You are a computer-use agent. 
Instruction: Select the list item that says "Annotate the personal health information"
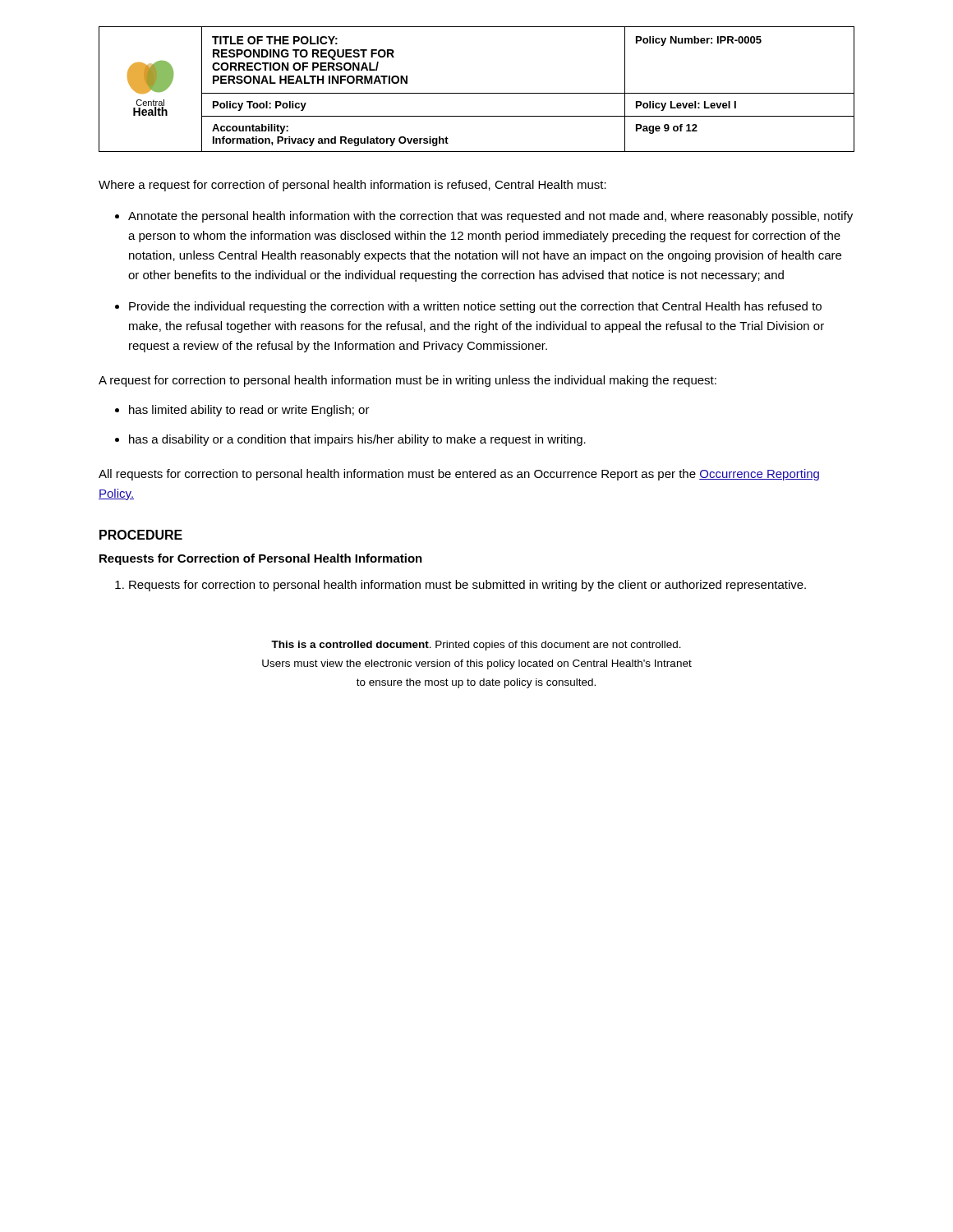tap(491, 245)
